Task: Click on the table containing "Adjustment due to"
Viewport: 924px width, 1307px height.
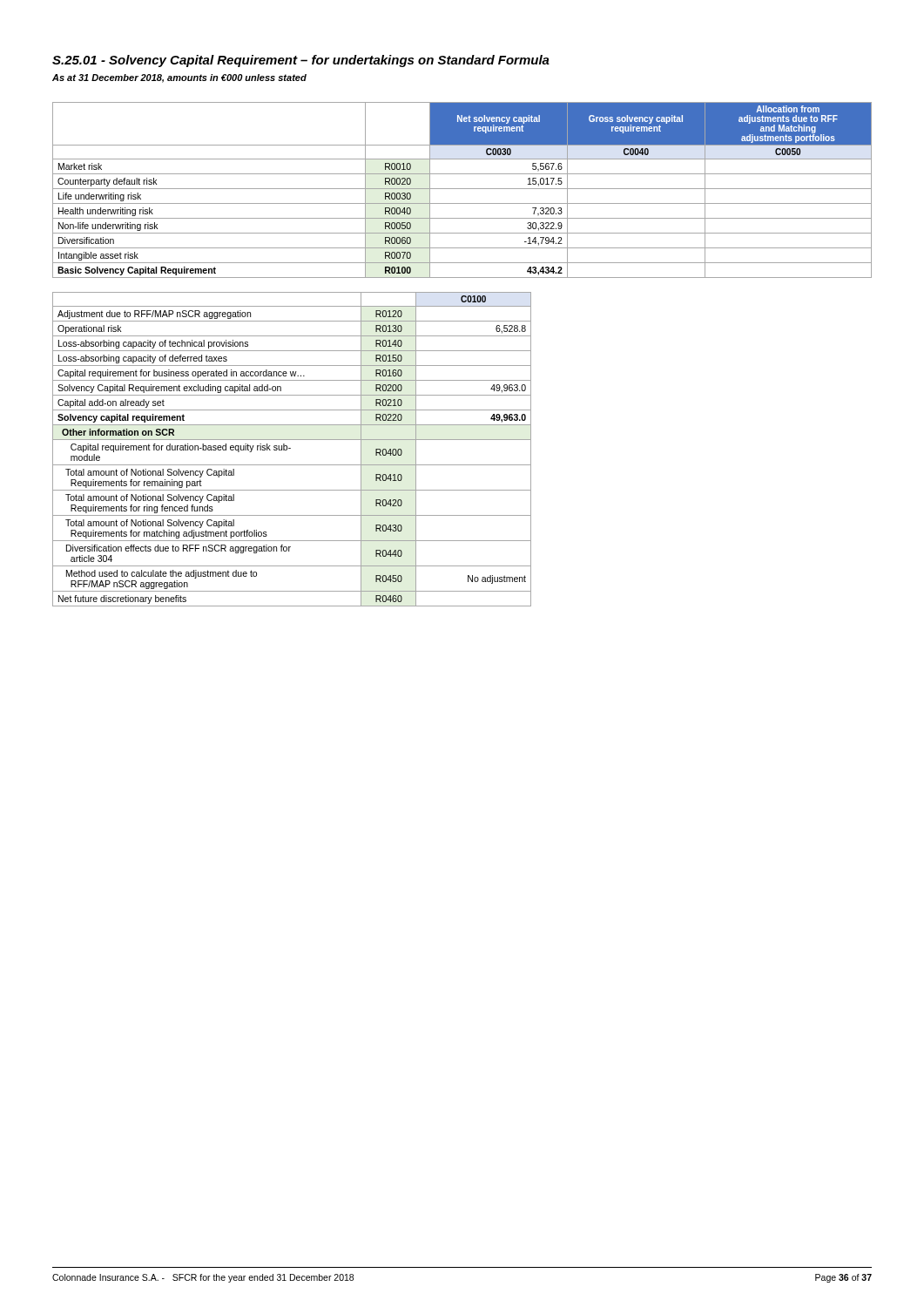Action: point(462,449)
